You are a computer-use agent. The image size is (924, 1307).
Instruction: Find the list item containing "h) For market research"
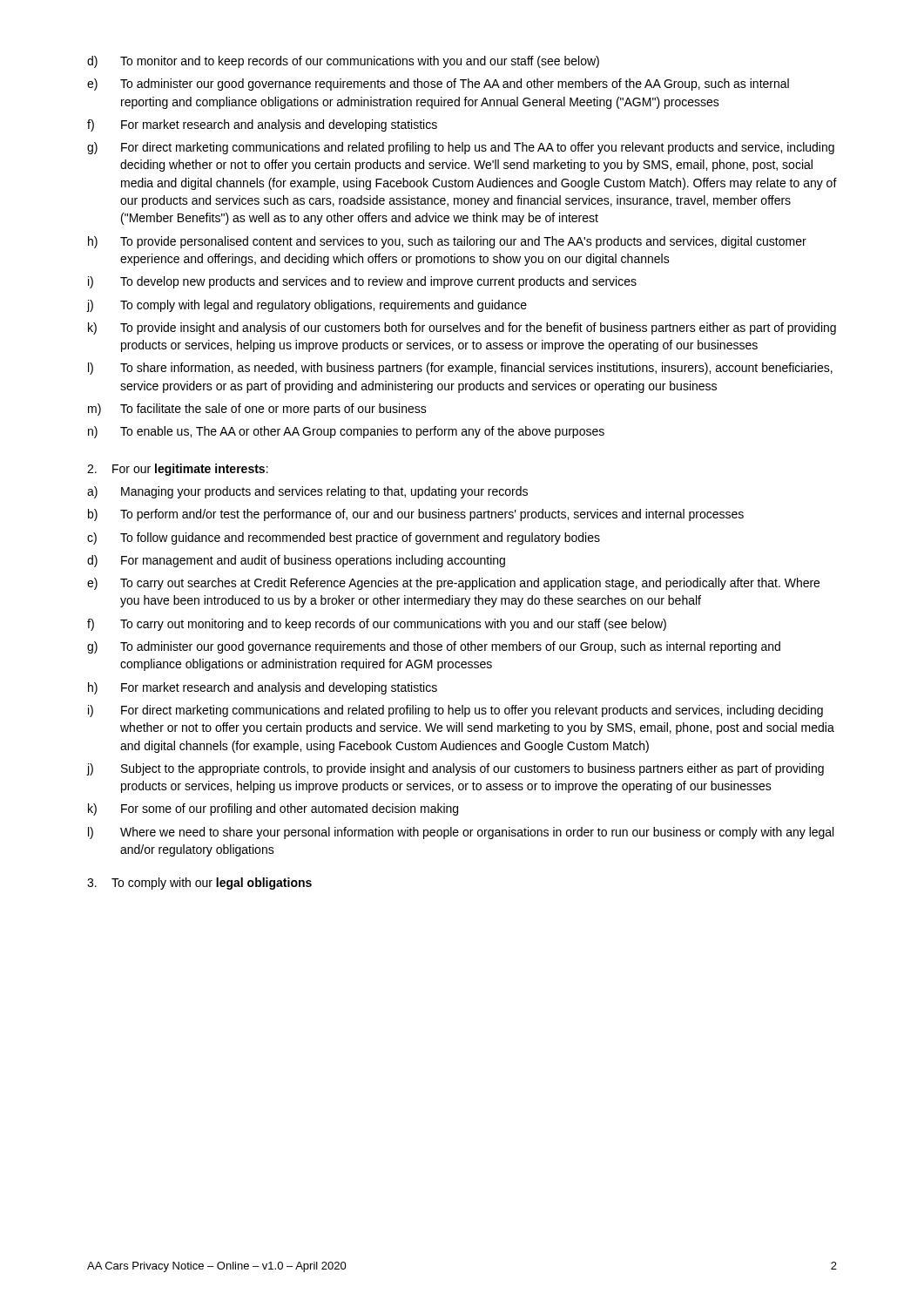click(x=263, y=688)
